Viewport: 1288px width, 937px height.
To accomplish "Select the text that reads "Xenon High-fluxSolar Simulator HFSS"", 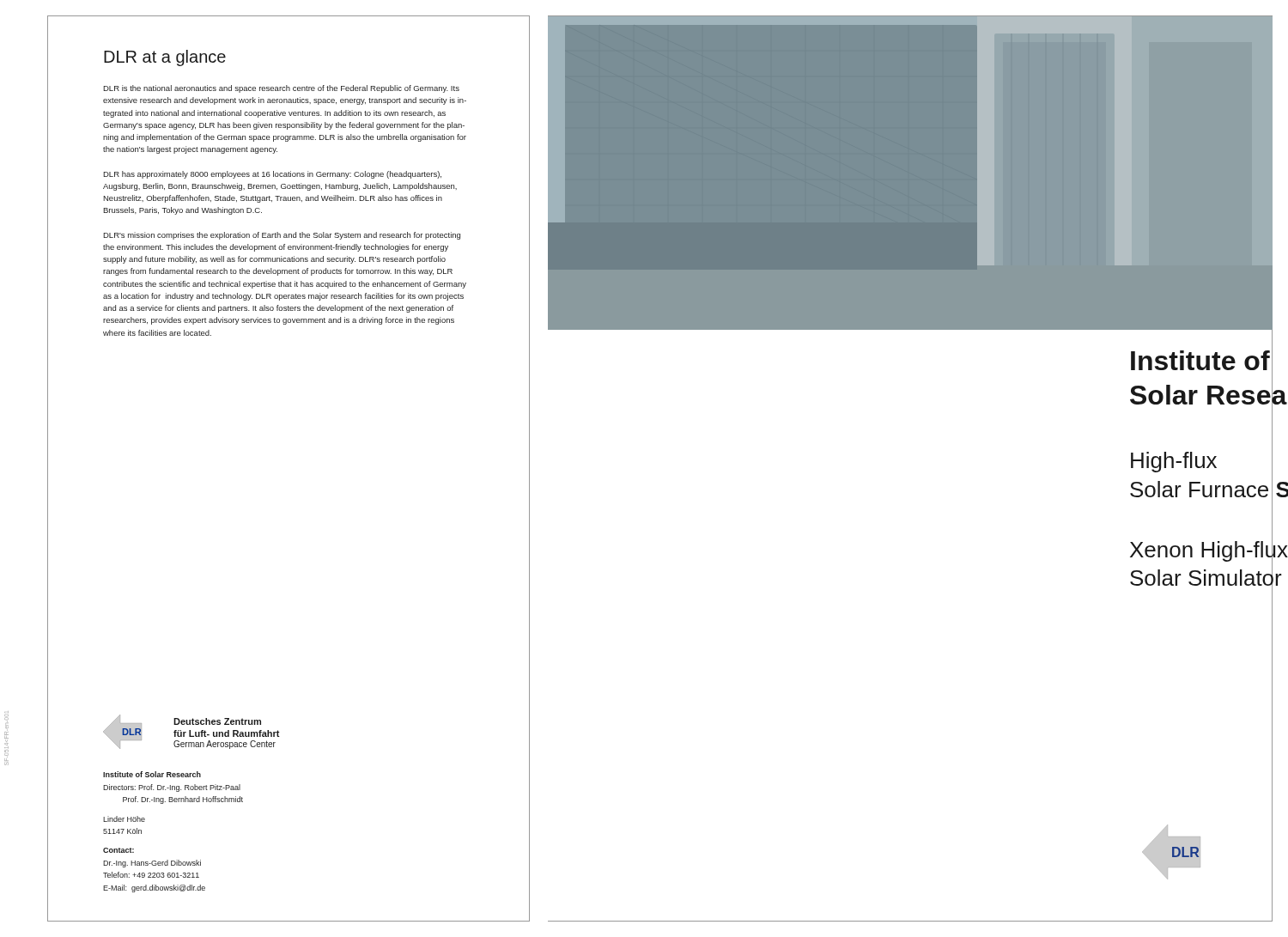I will [1209, 564].
